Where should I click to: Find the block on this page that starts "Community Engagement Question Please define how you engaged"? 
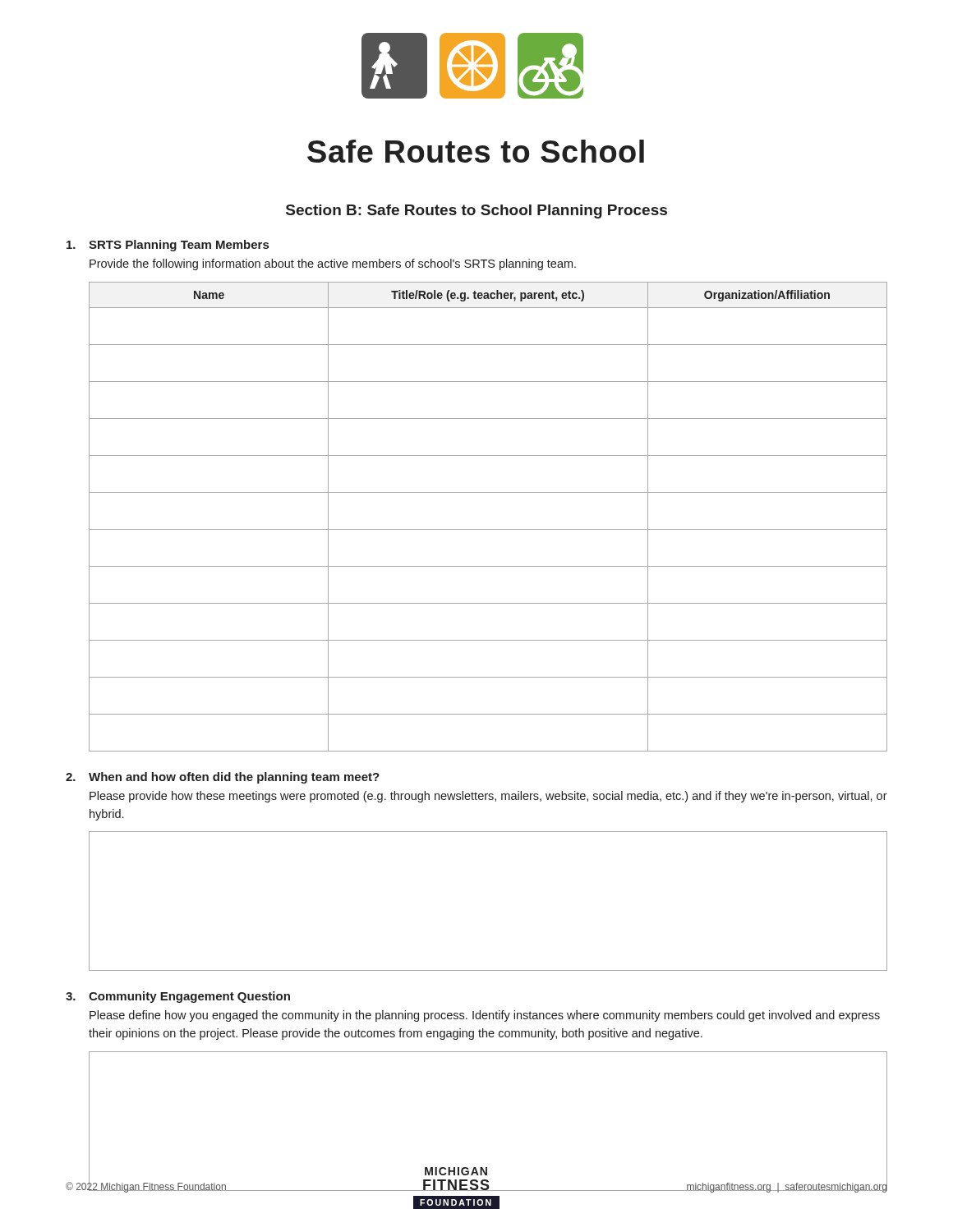(x=178, y=997)
